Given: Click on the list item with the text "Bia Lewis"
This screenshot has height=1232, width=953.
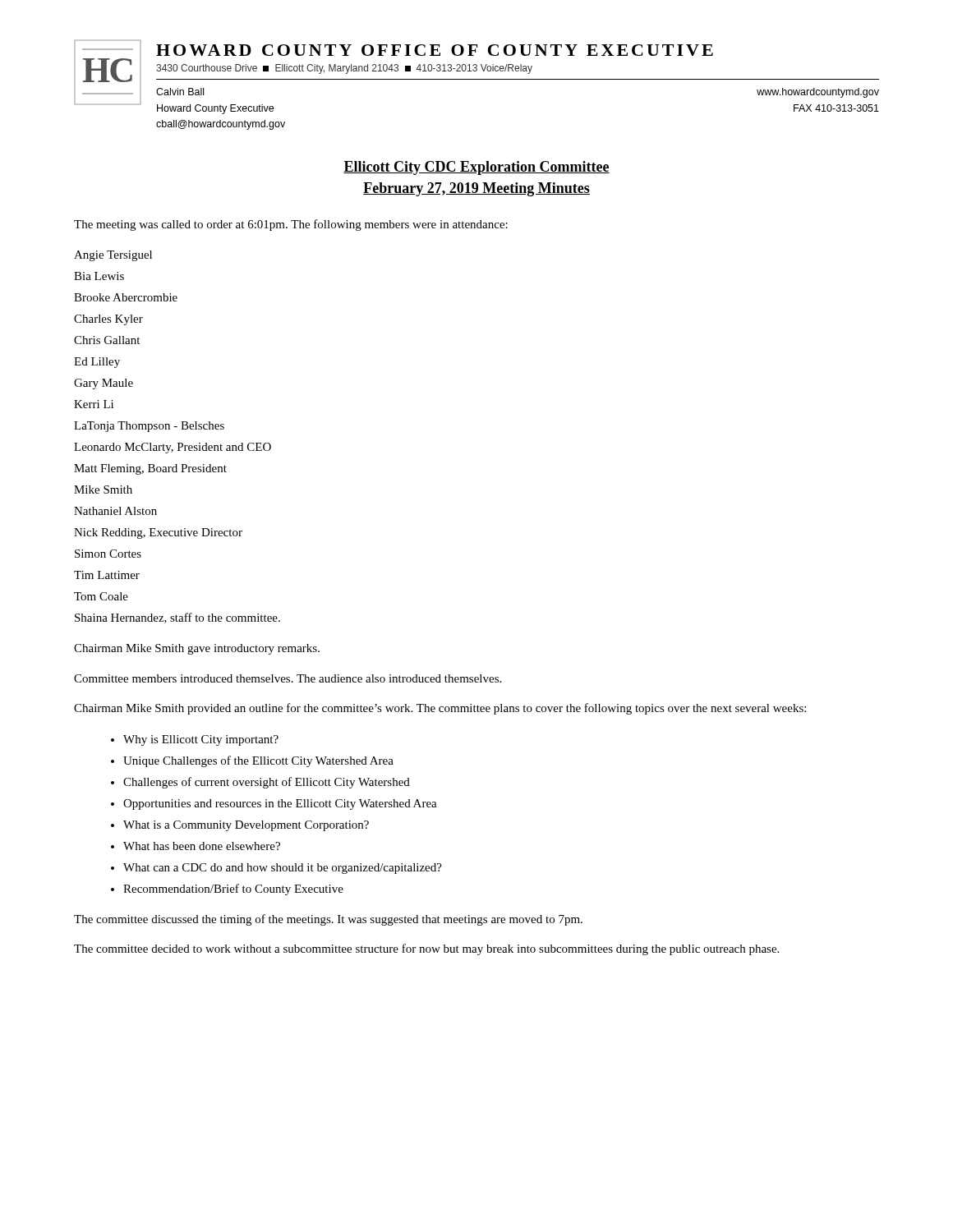Looking at the screenshot, I should click(x=99, y=276).
